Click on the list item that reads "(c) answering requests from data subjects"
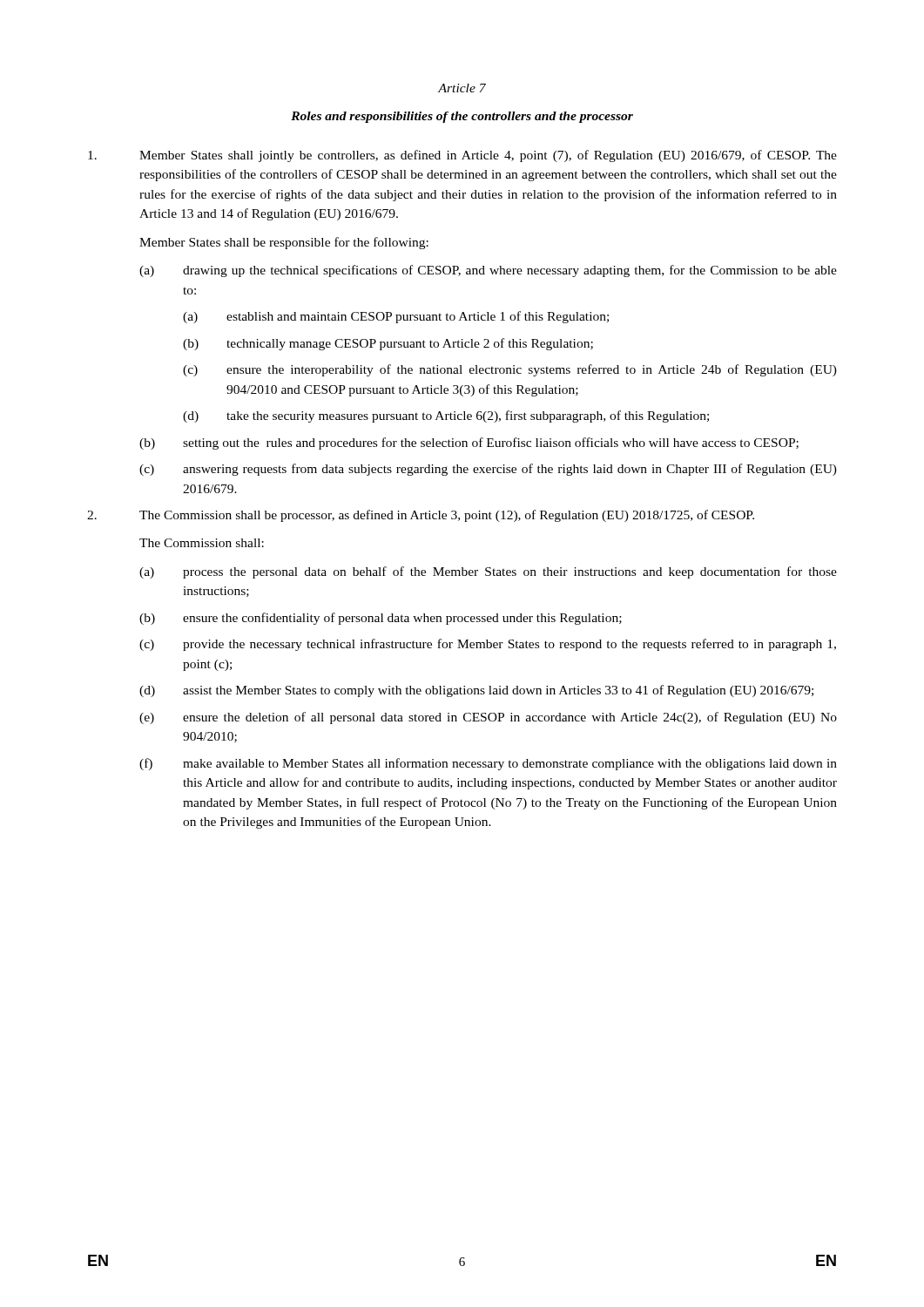The width and height of the screenshot is (924, 1307). pyautogui.click(x=488, y=479)
